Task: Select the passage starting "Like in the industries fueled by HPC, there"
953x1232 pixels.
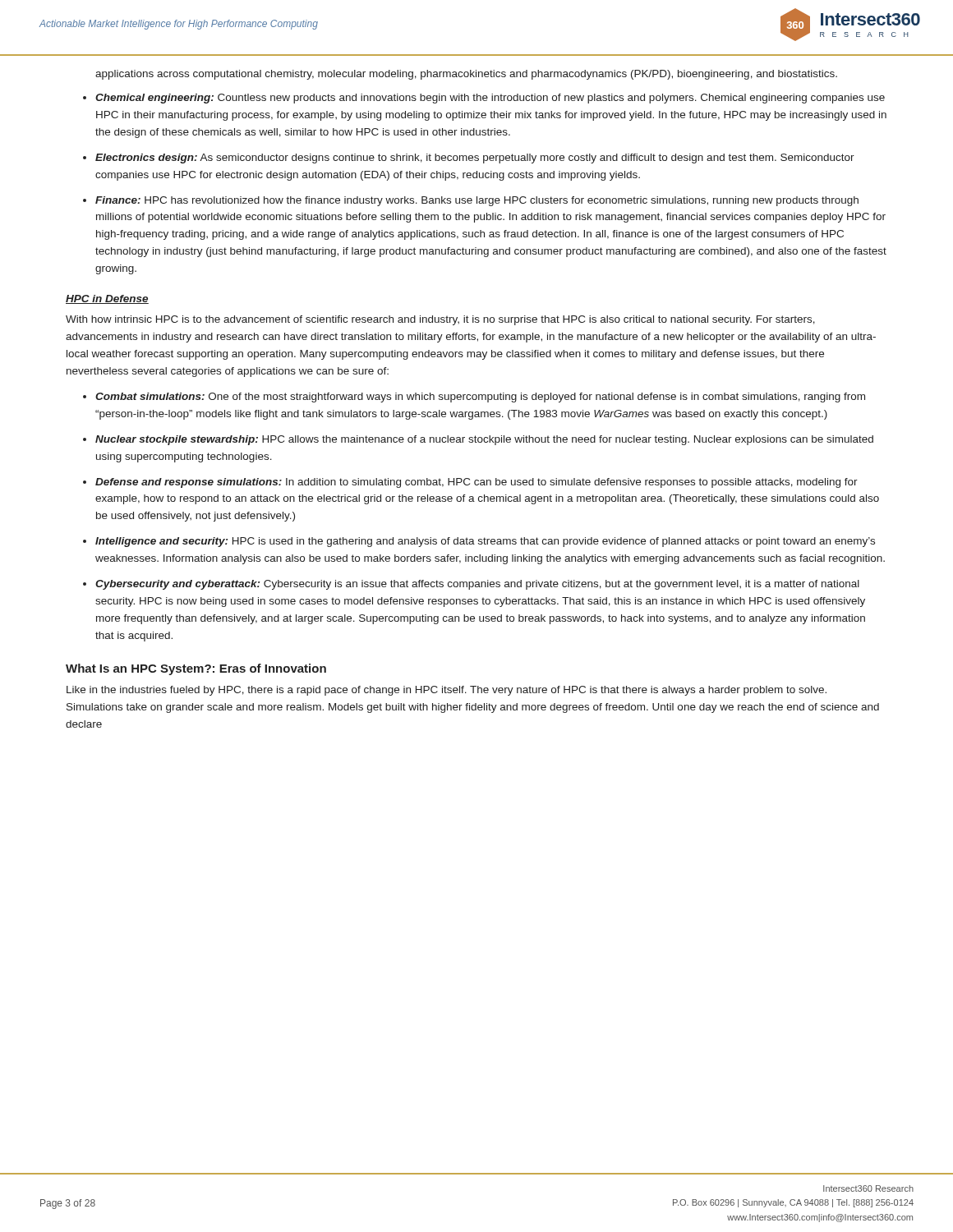Action: coord(473,706)
